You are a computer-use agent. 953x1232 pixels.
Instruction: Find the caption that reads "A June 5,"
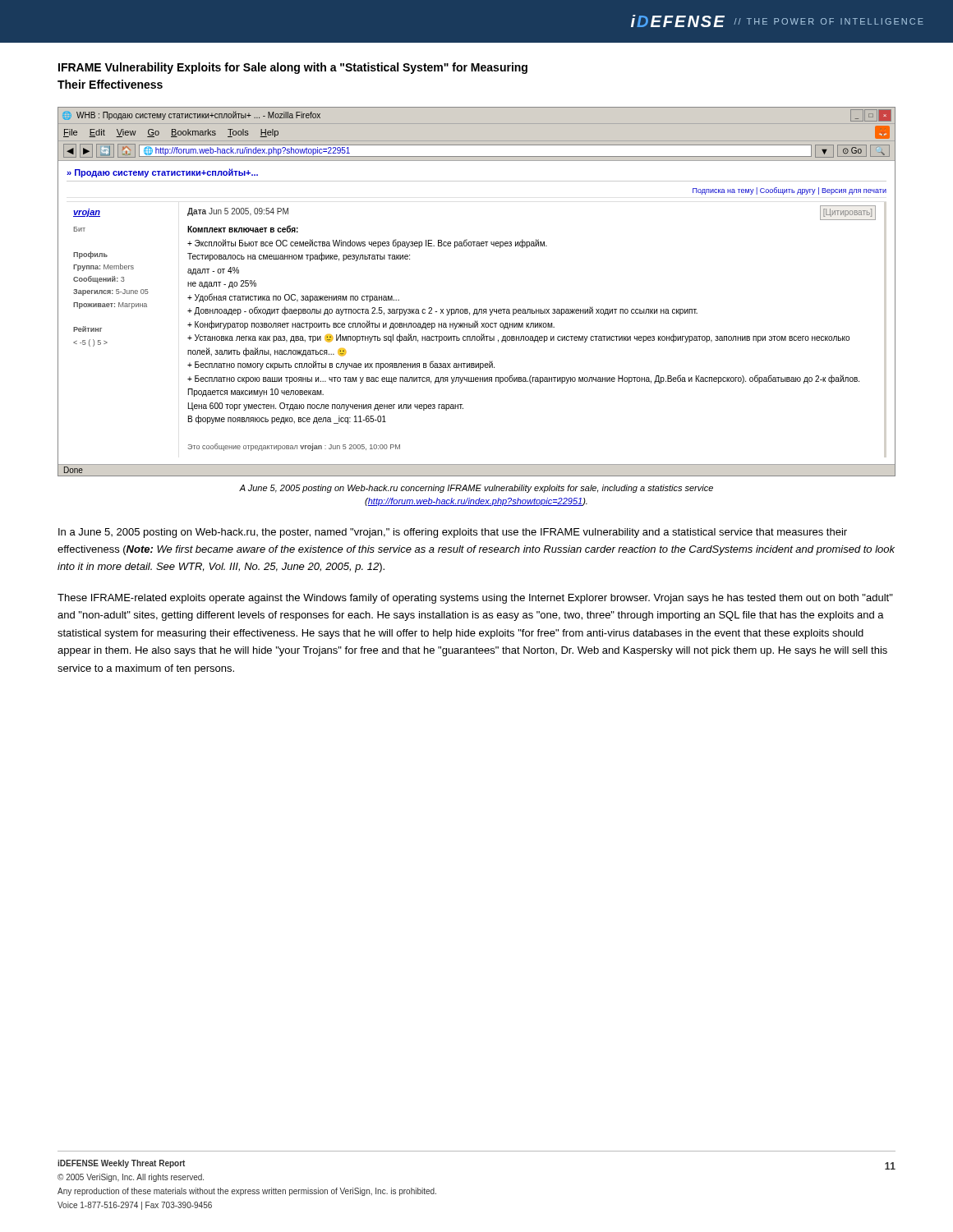tap(476, 494)
